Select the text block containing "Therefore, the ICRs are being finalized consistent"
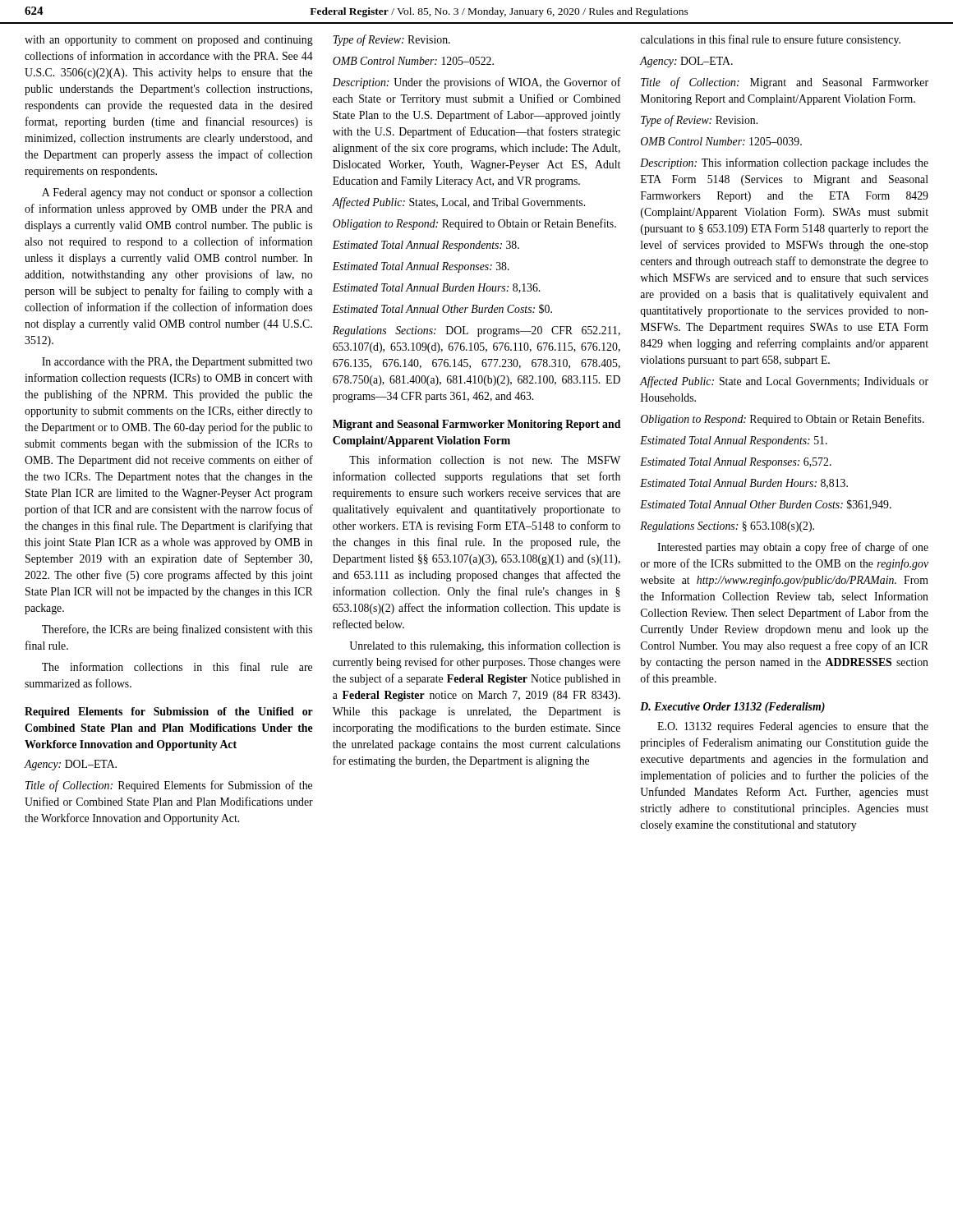953x1232 pixels. (169, 638)
